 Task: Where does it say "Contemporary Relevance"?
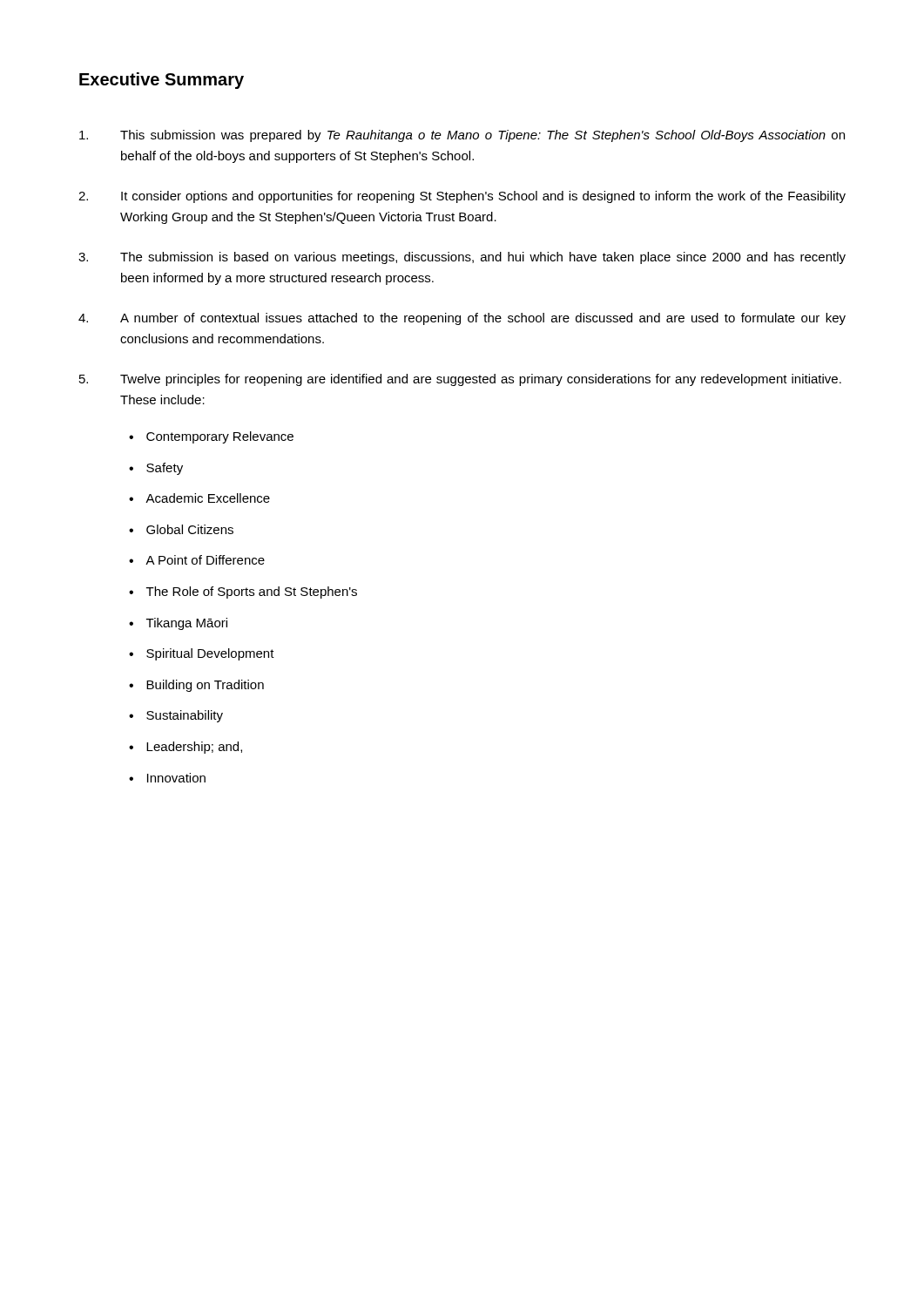coord(220,436)
